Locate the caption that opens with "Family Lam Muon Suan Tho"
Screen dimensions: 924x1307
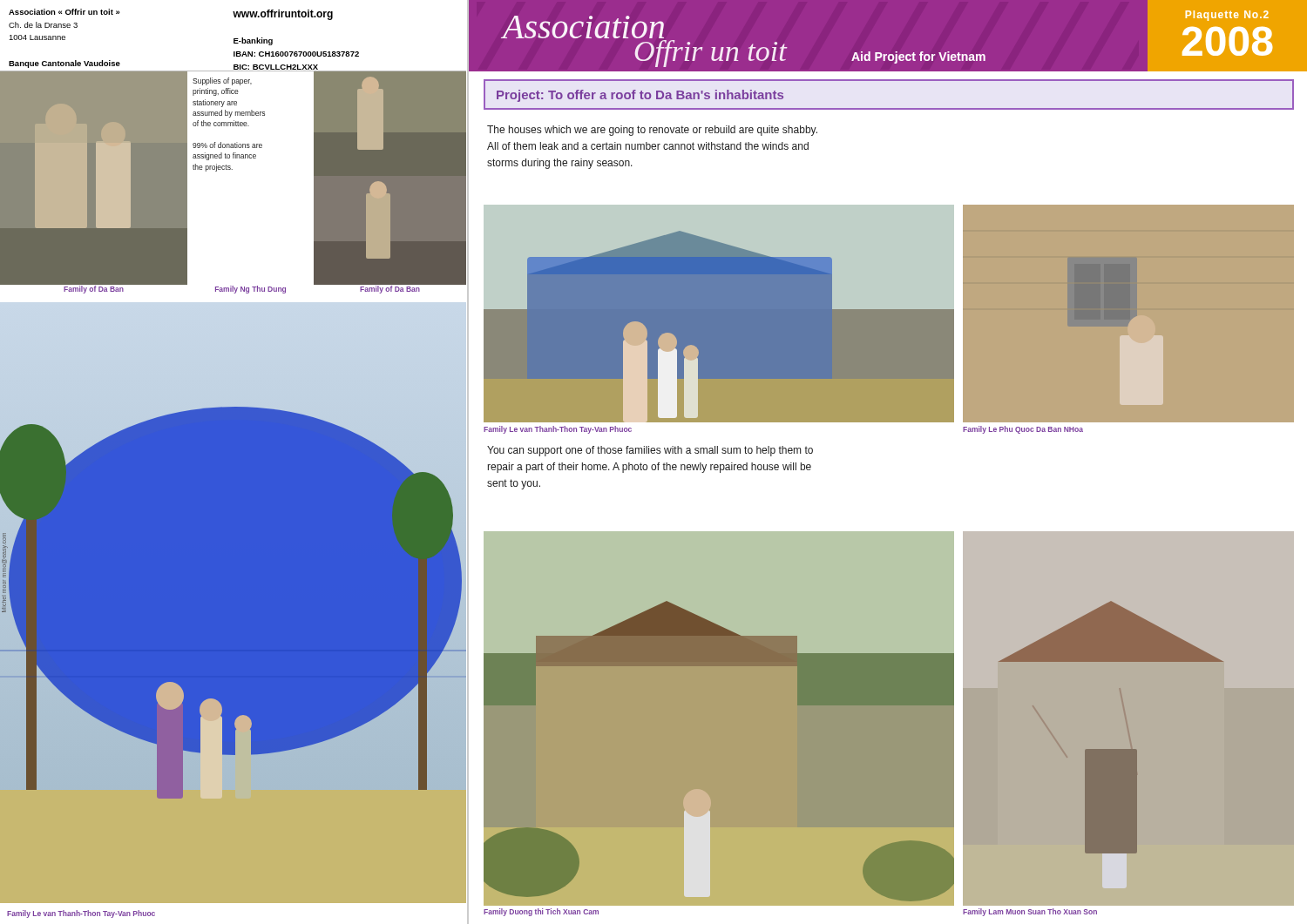1030,912
